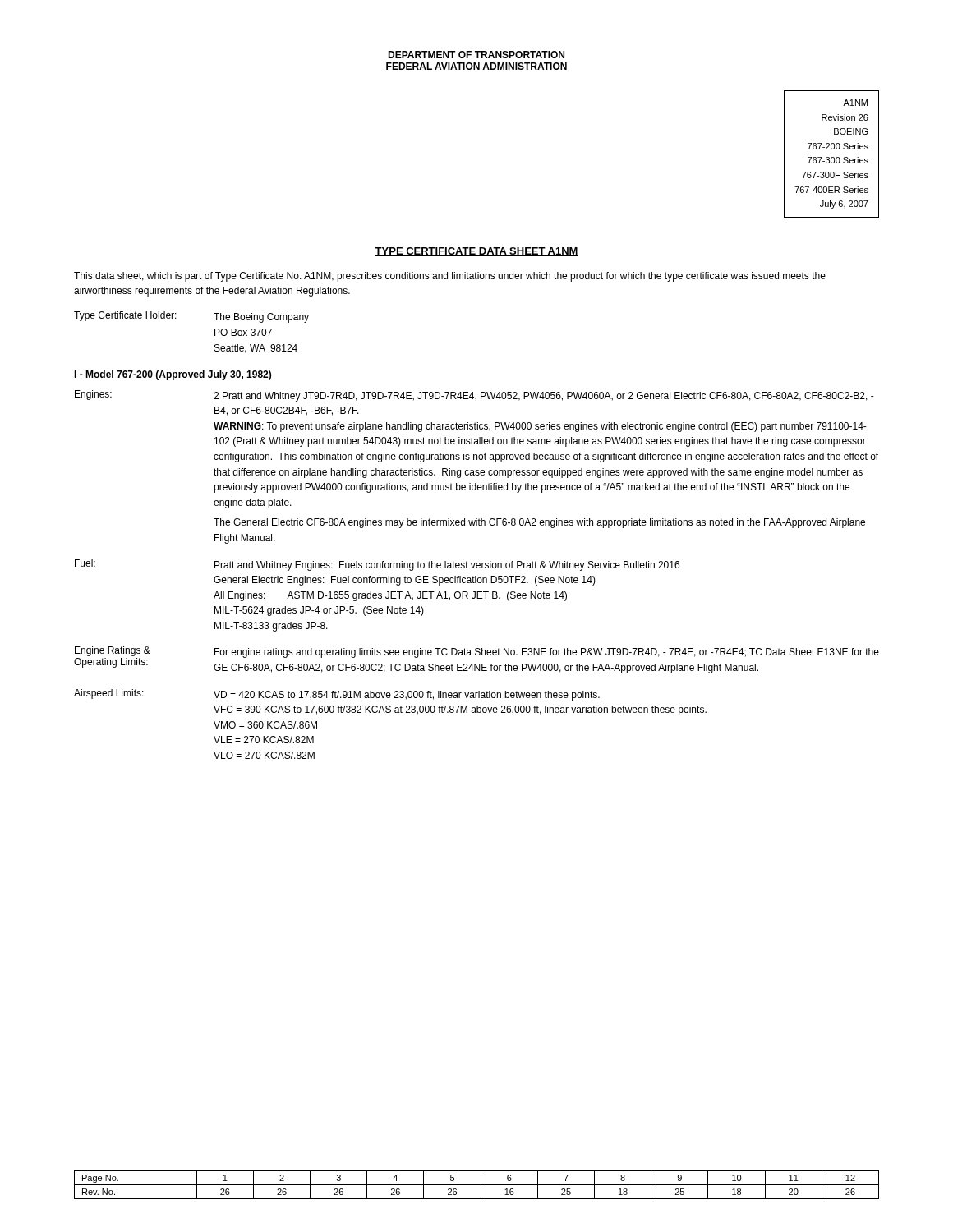Where is the passage that starts "Engines: 2 Pratt and Whitney JT9D-7R4D,"?
Screen dimensions: 1232x953
point(476,469)
